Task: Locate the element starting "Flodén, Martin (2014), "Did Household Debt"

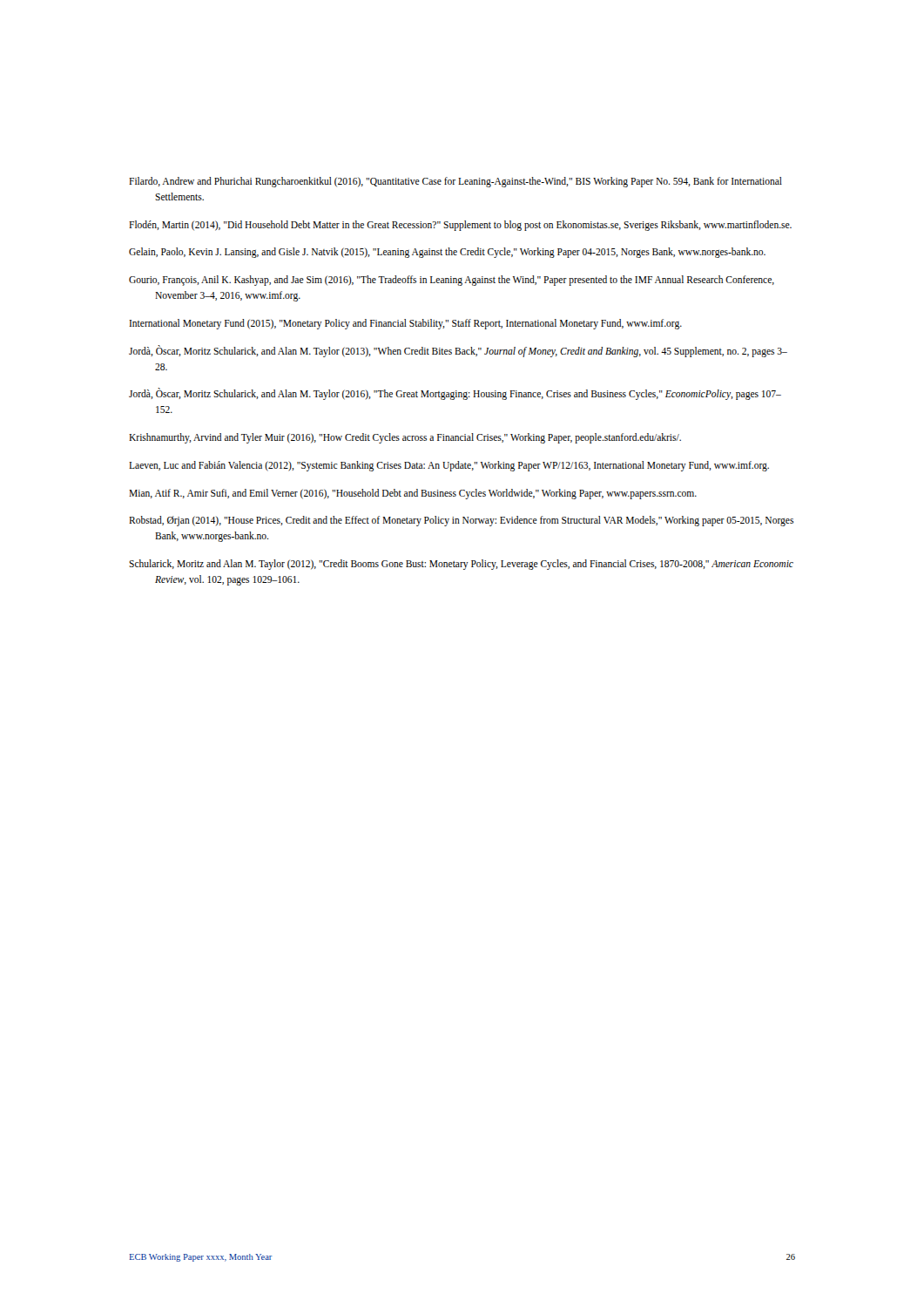Action: 460,225
